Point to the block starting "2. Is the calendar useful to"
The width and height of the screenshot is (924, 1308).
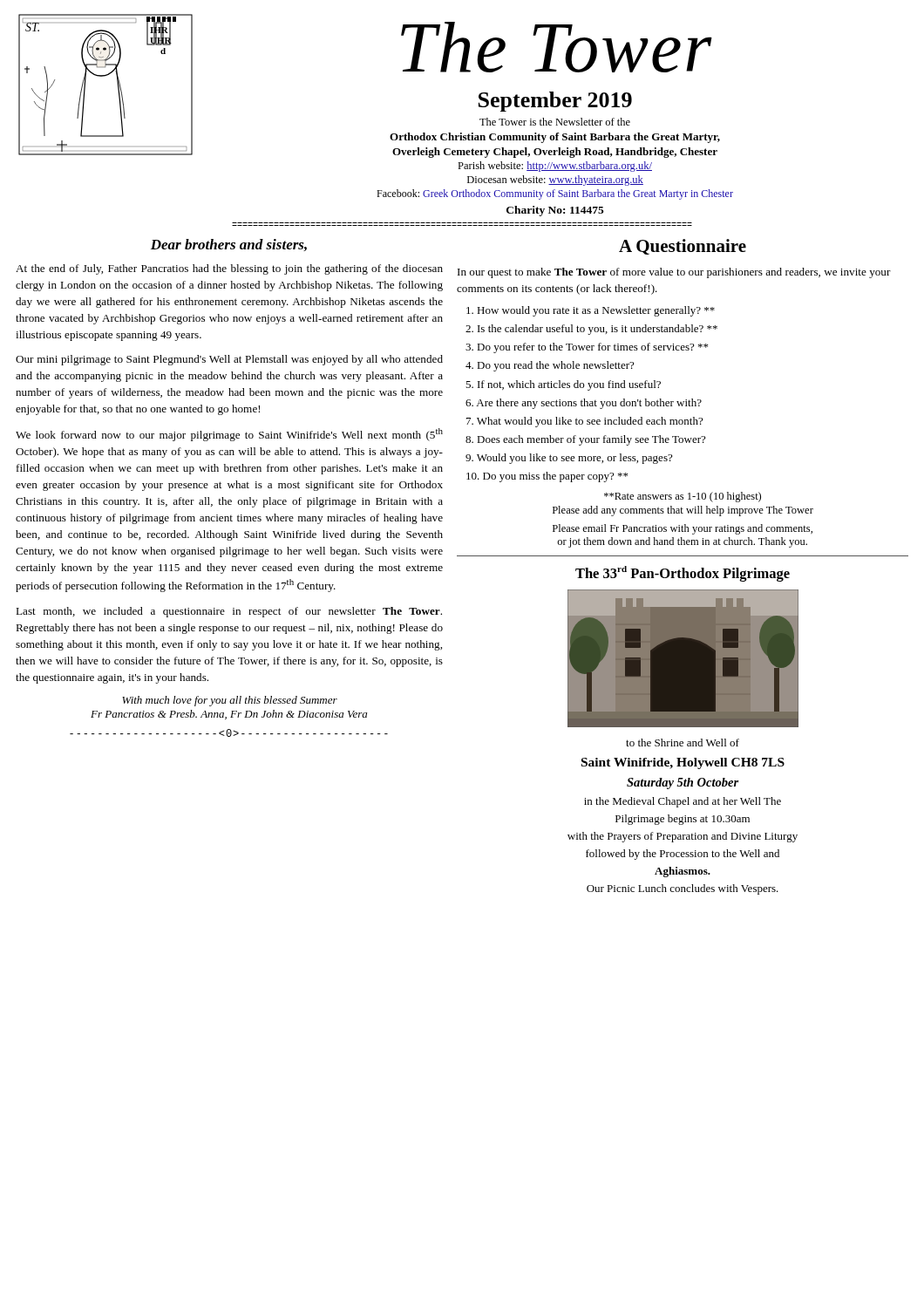592,328
